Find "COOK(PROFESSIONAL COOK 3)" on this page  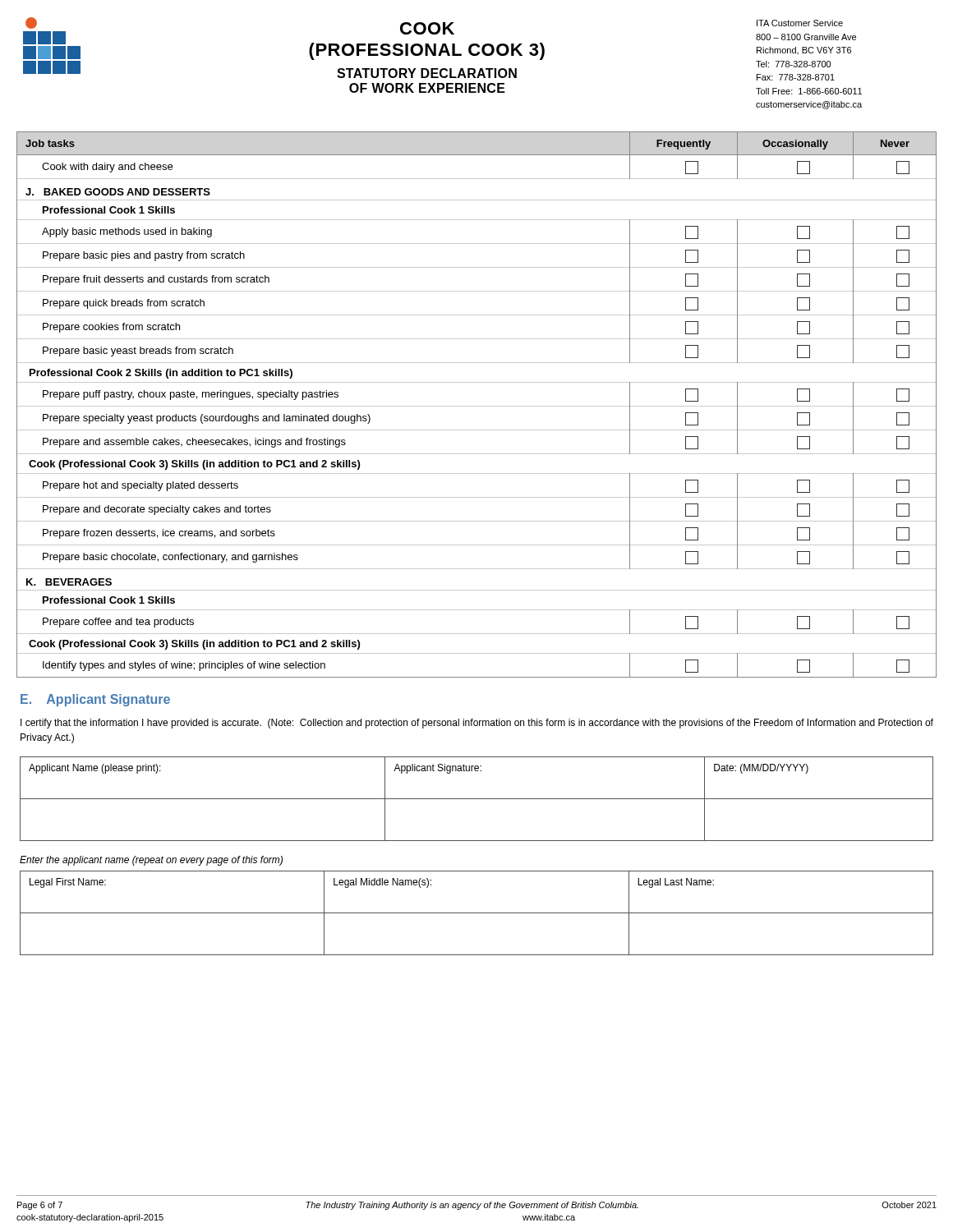pyautogui.click(x=427, y=39)
